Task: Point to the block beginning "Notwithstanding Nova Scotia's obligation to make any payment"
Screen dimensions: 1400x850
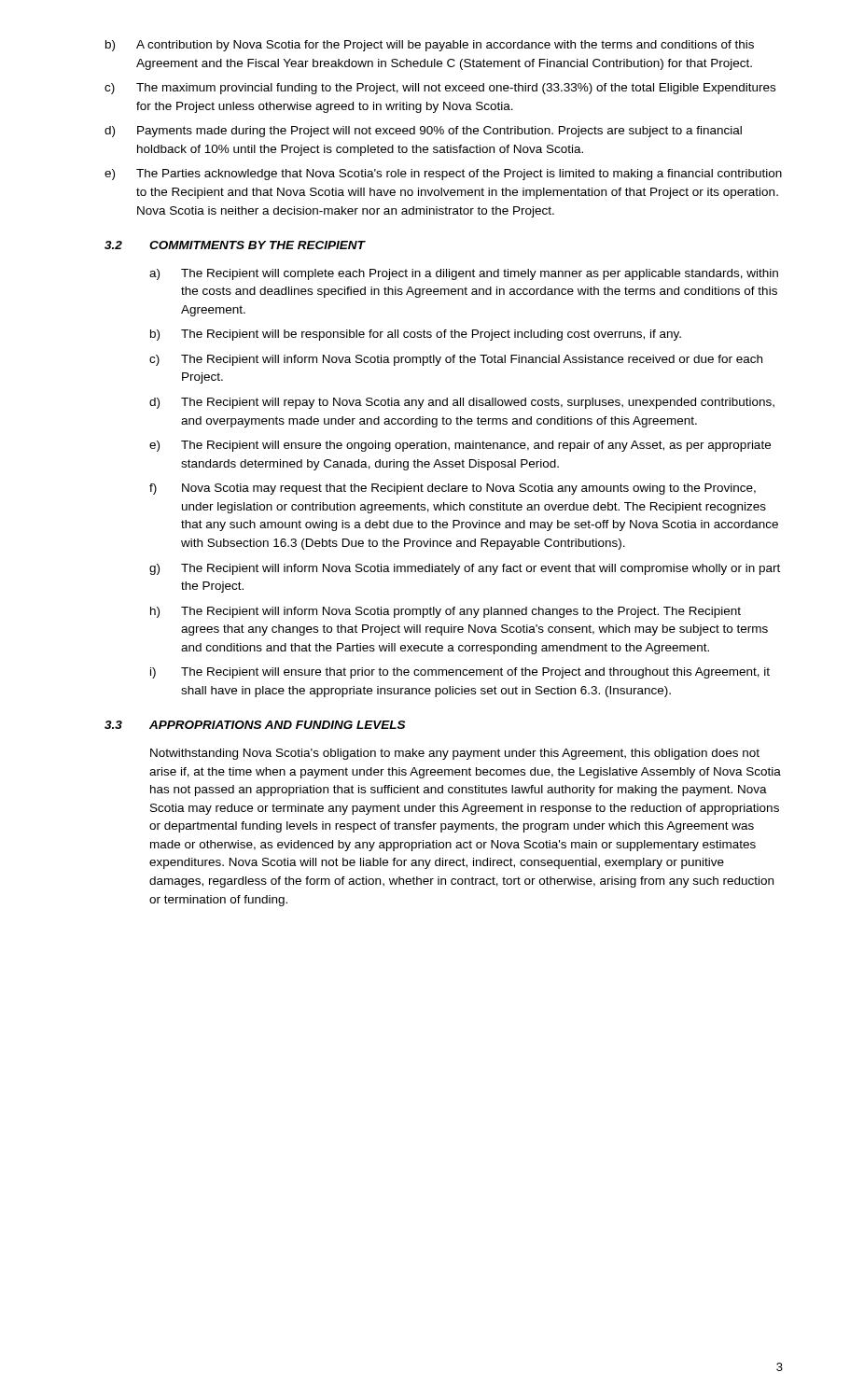Action: coord(465,826)
